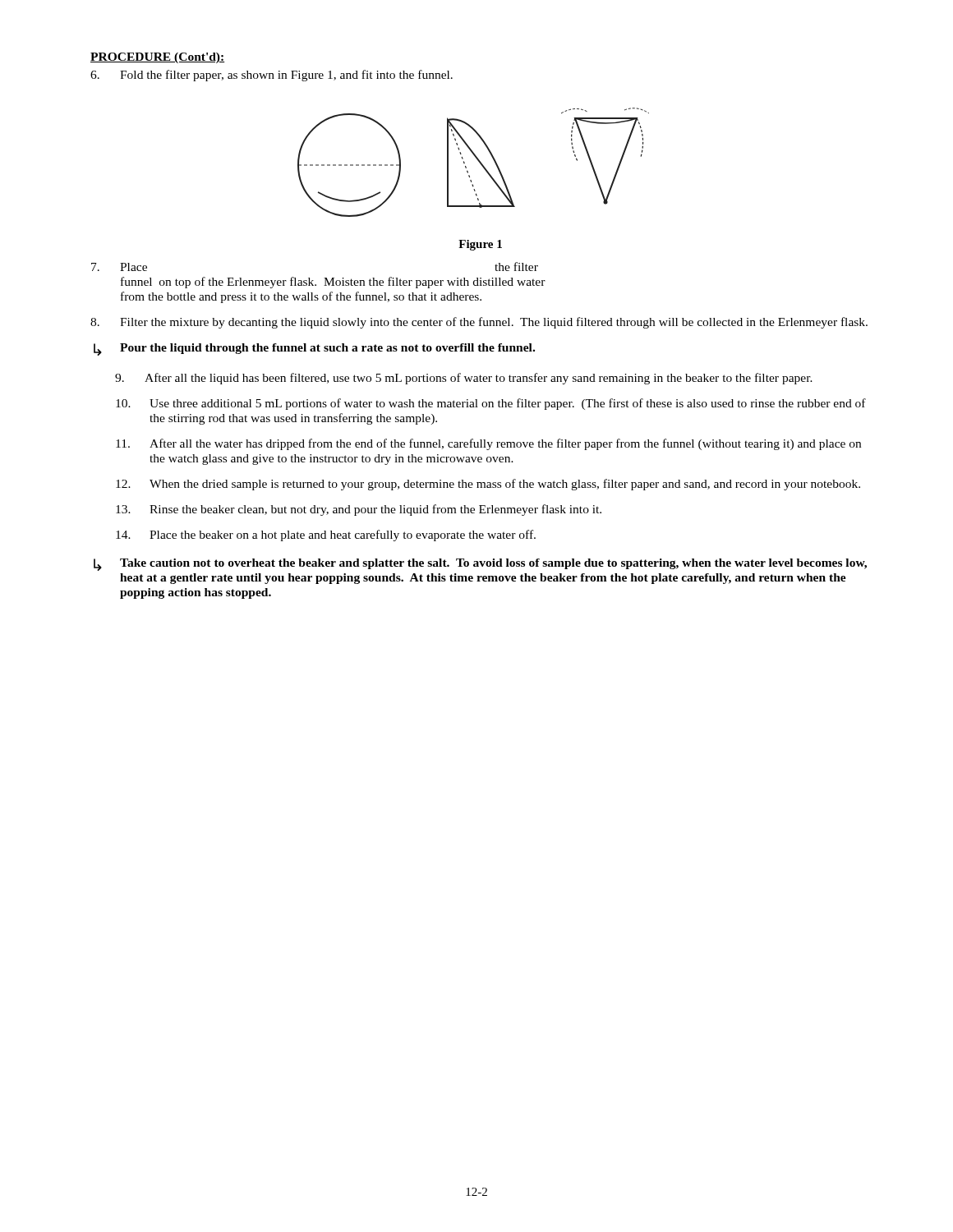Where is the passage that starts "13. Rinse the beaker clean,"?

[359, 509]
